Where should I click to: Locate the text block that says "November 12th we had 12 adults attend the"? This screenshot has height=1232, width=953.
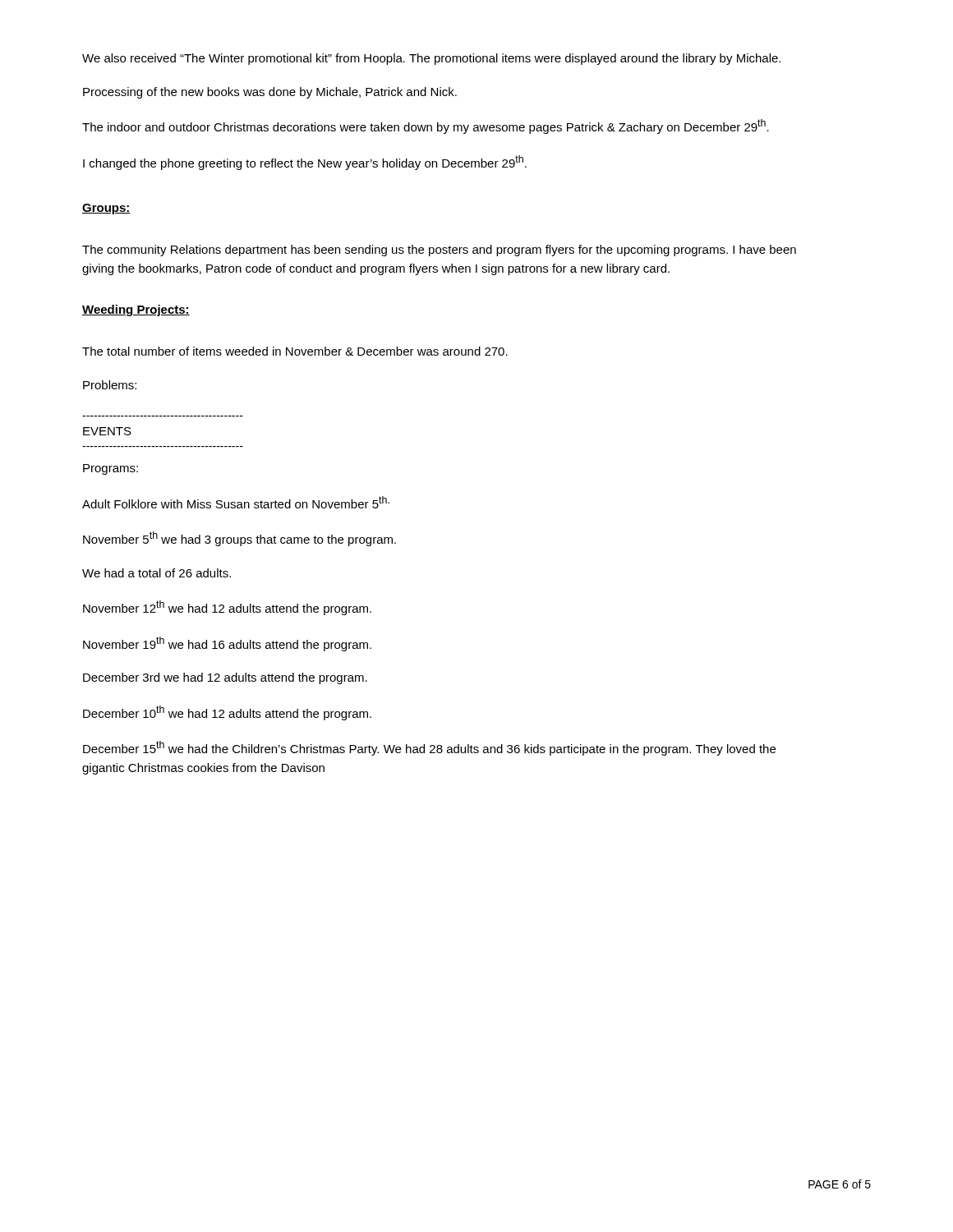pos(227,607)
